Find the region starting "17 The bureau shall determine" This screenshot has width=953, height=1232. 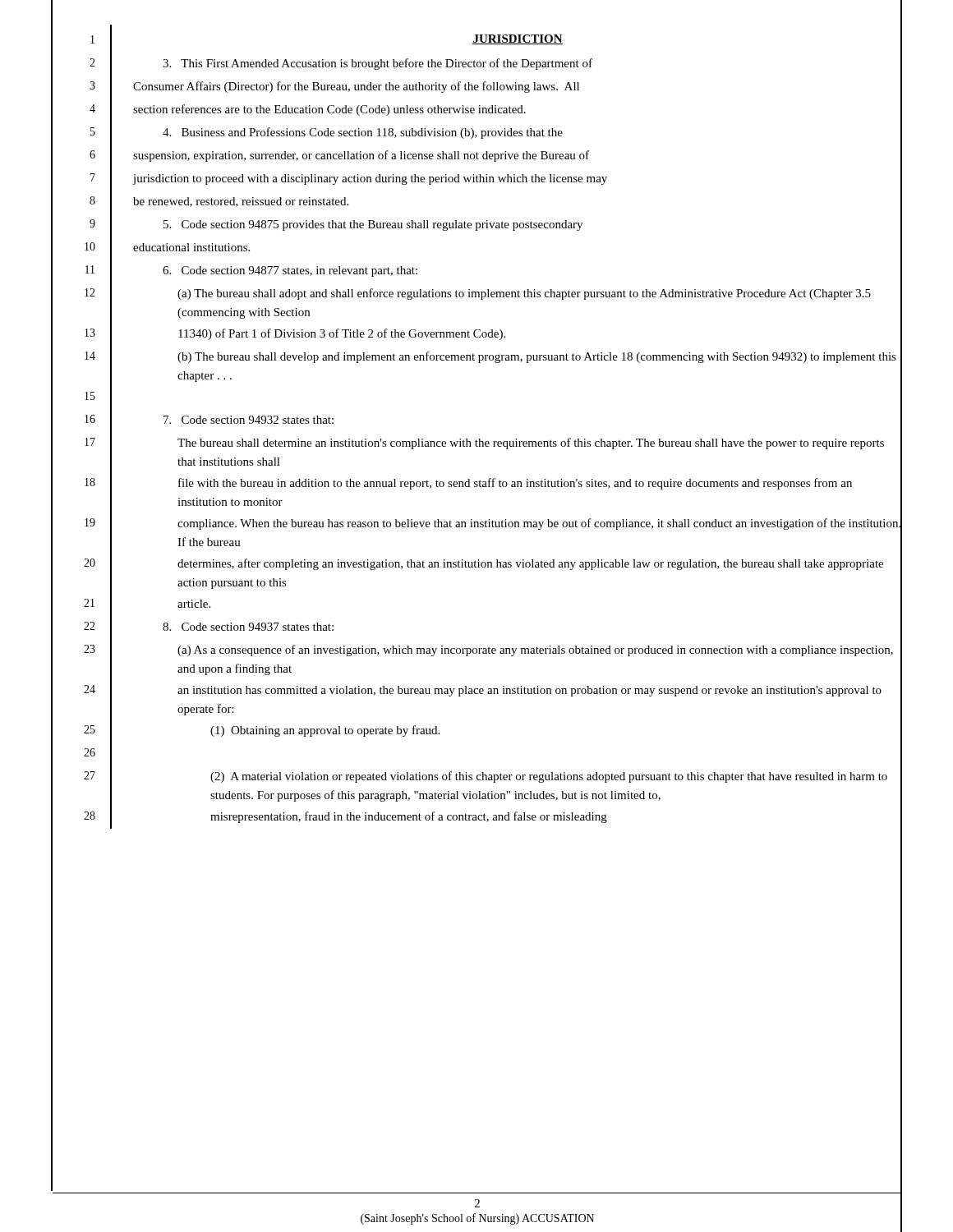tap(477, 452)
